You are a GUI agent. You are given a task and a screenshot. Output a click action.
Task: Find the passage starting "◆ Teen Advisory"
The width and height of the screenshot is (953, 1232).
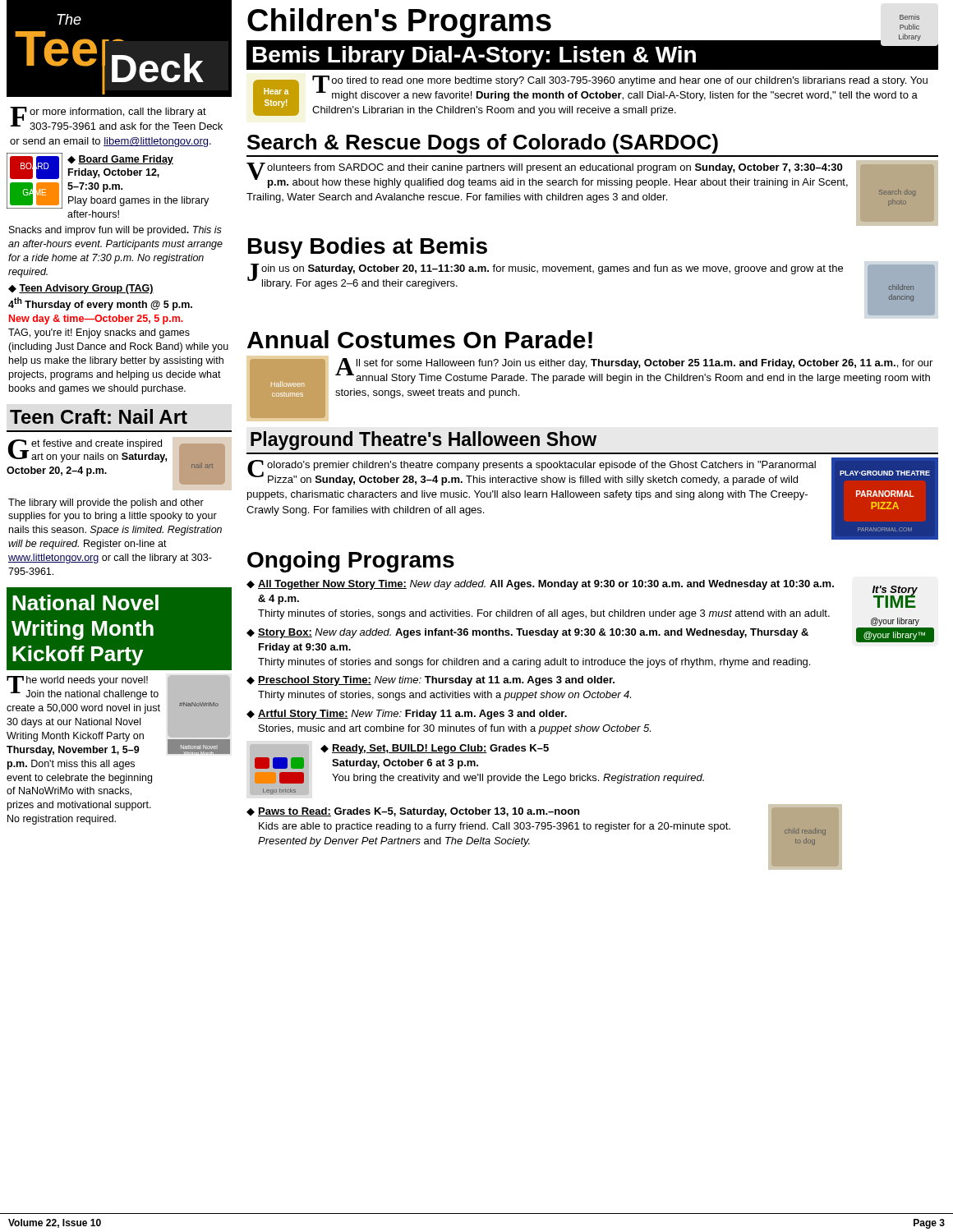(x=118, y=338)
